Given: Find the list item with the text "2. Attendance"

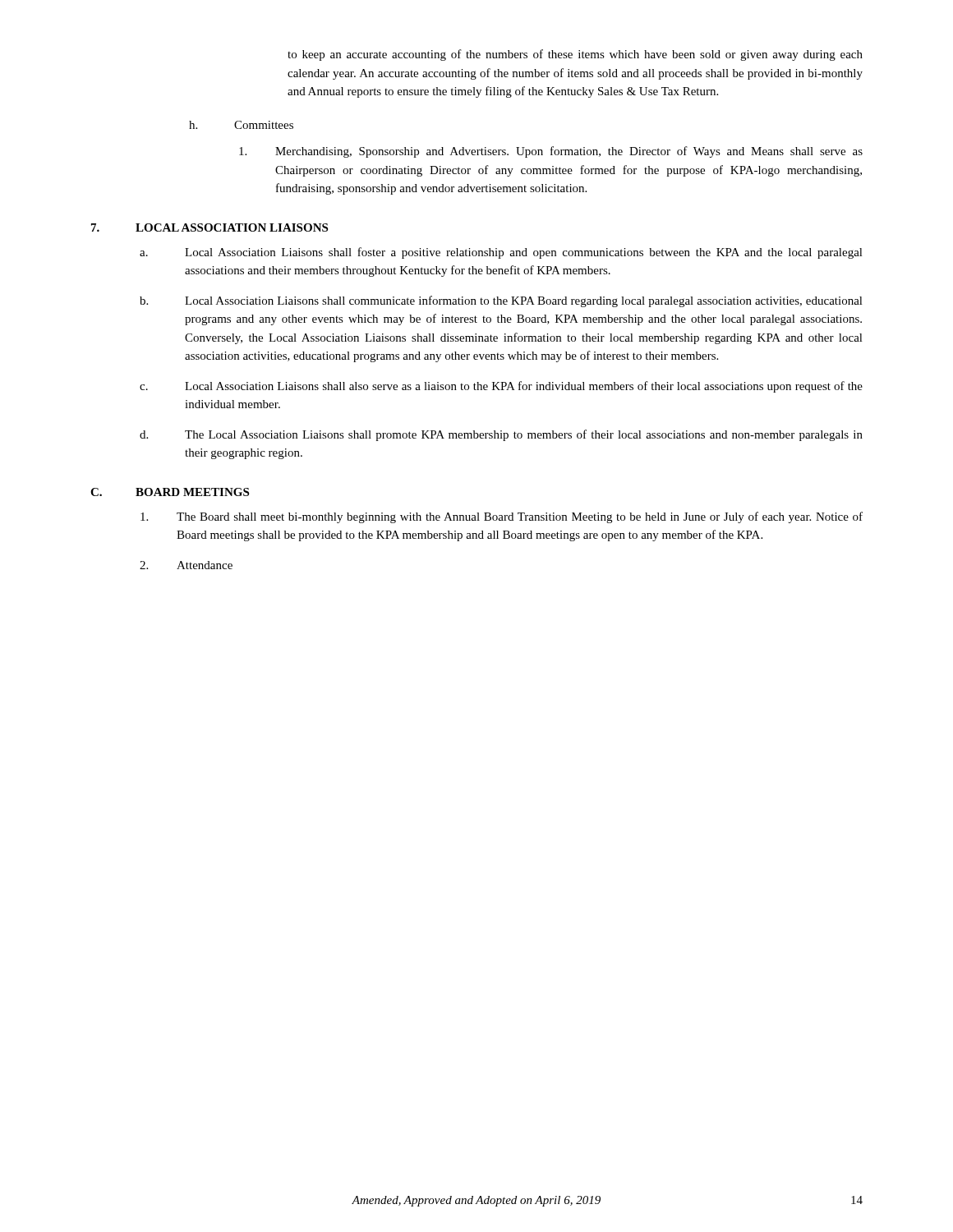Looking at the screenshot, I should click(x=186, y=565).
